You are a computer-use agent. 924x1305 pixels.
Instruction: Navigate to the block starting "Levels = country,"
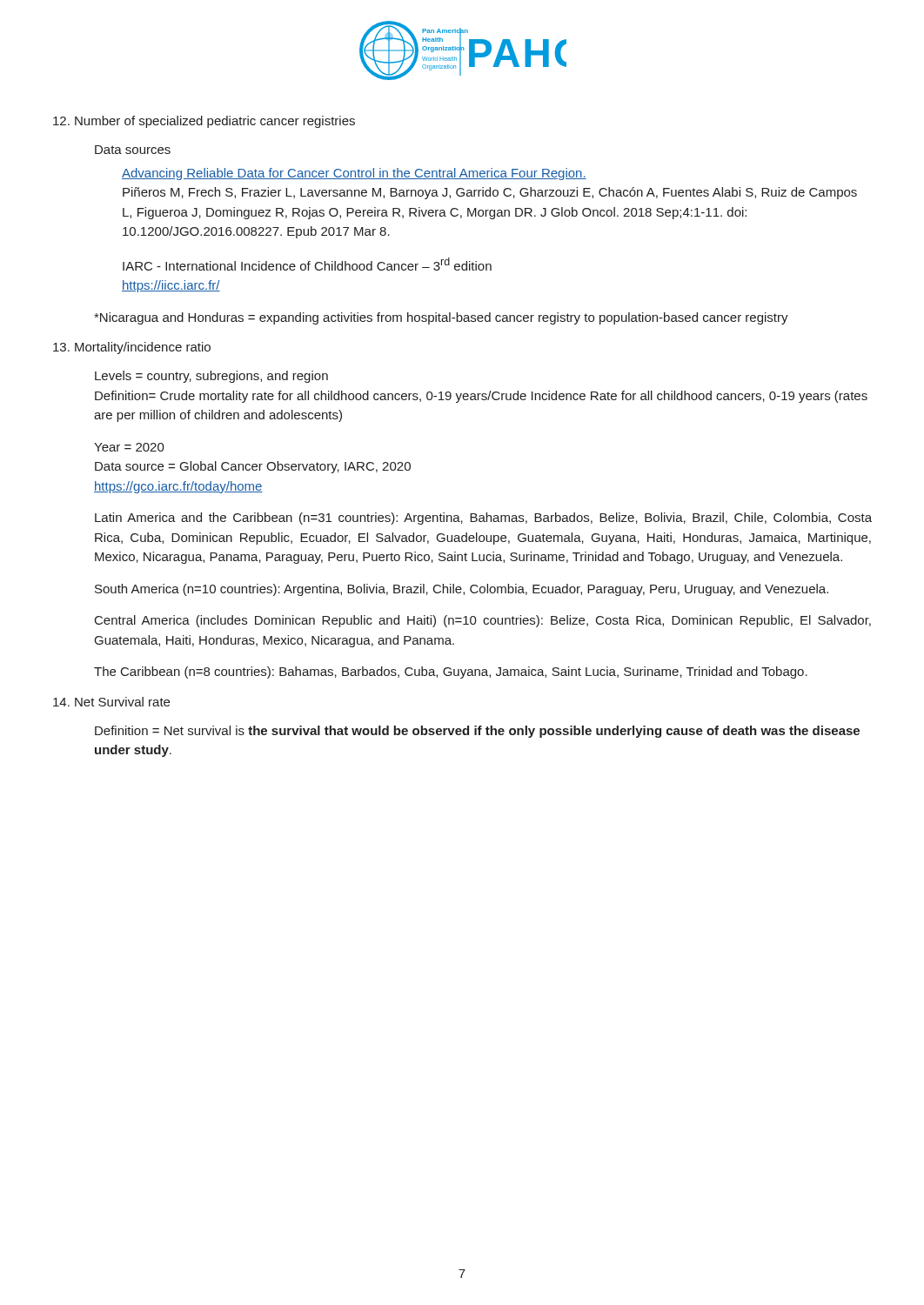coord(481,395)
